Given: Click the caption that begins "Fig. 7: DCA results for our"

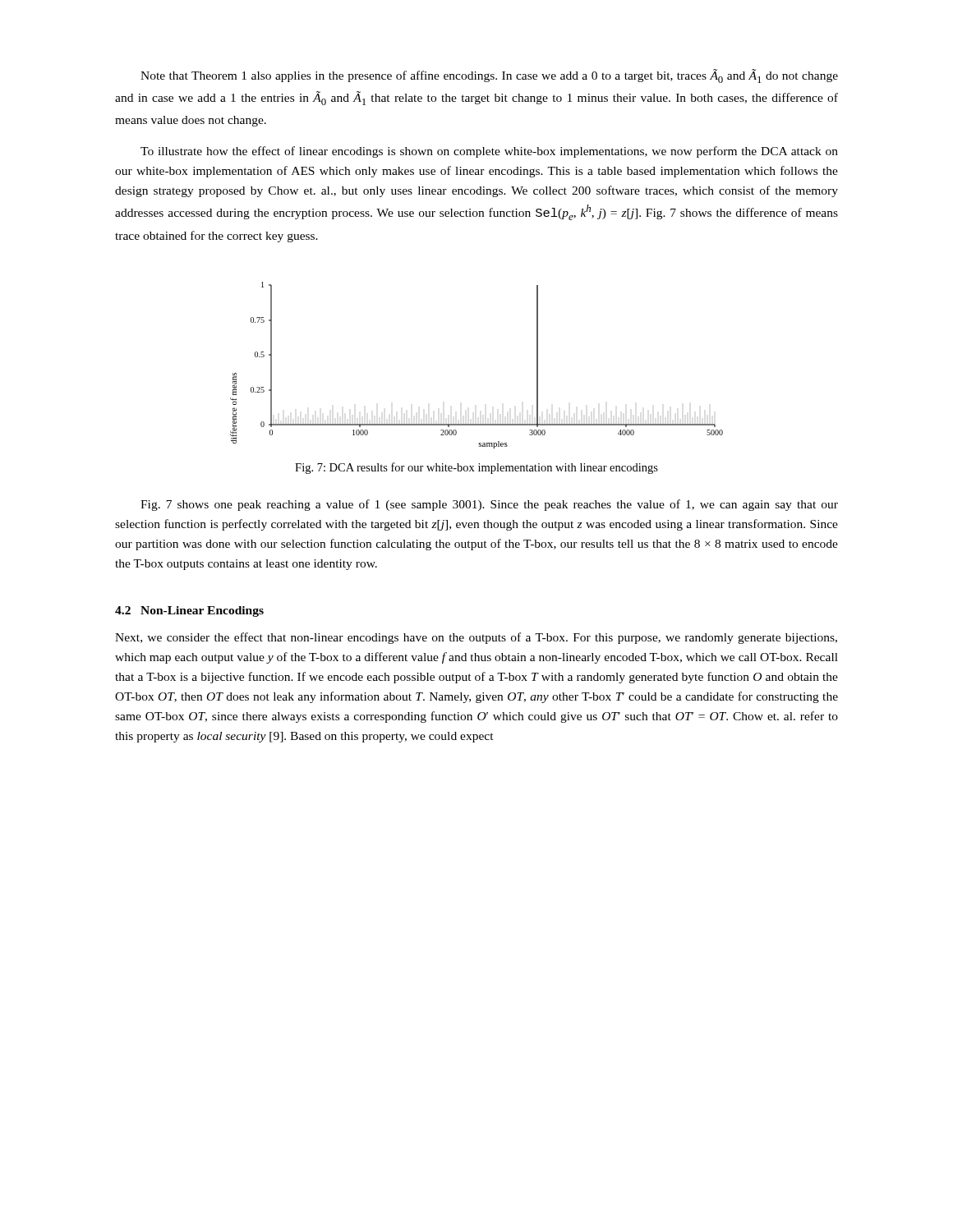Looking at the screenshot, I should pyautogui.click(x=476, y=467).
